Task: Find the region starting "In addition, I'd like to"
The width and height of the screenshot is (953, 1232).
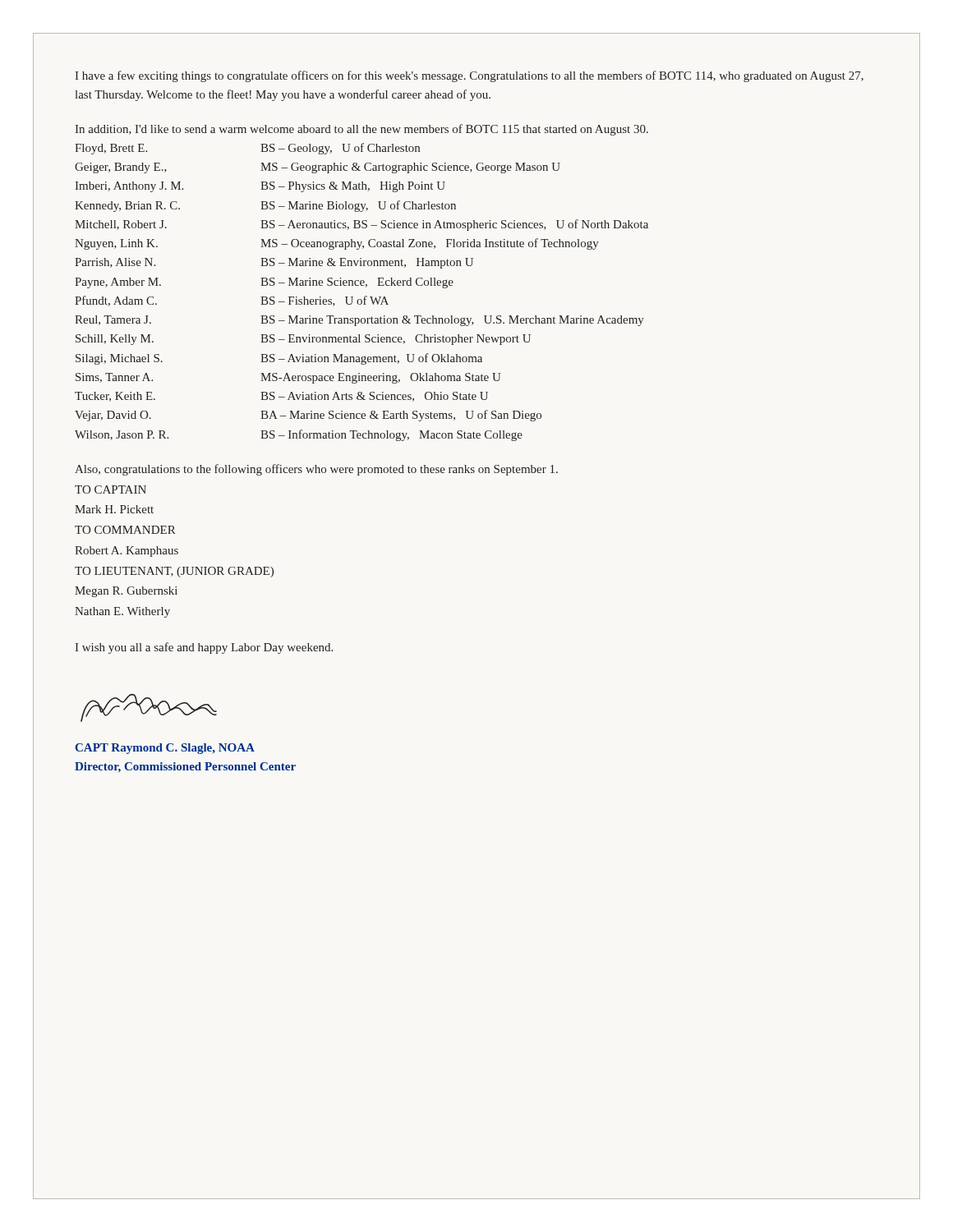Action: point(362,129)
